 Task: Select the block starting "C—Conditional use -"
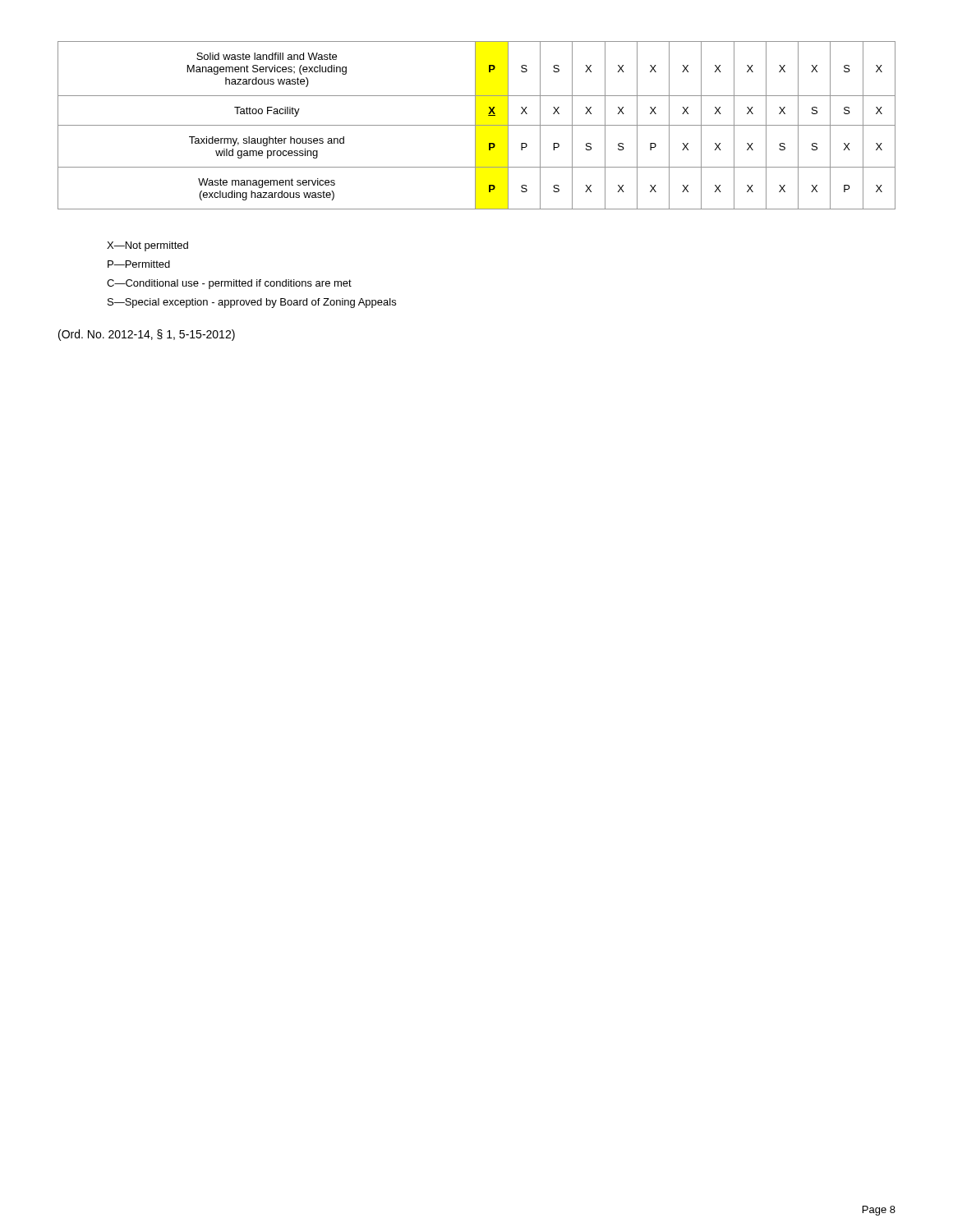tap(229, 283)
